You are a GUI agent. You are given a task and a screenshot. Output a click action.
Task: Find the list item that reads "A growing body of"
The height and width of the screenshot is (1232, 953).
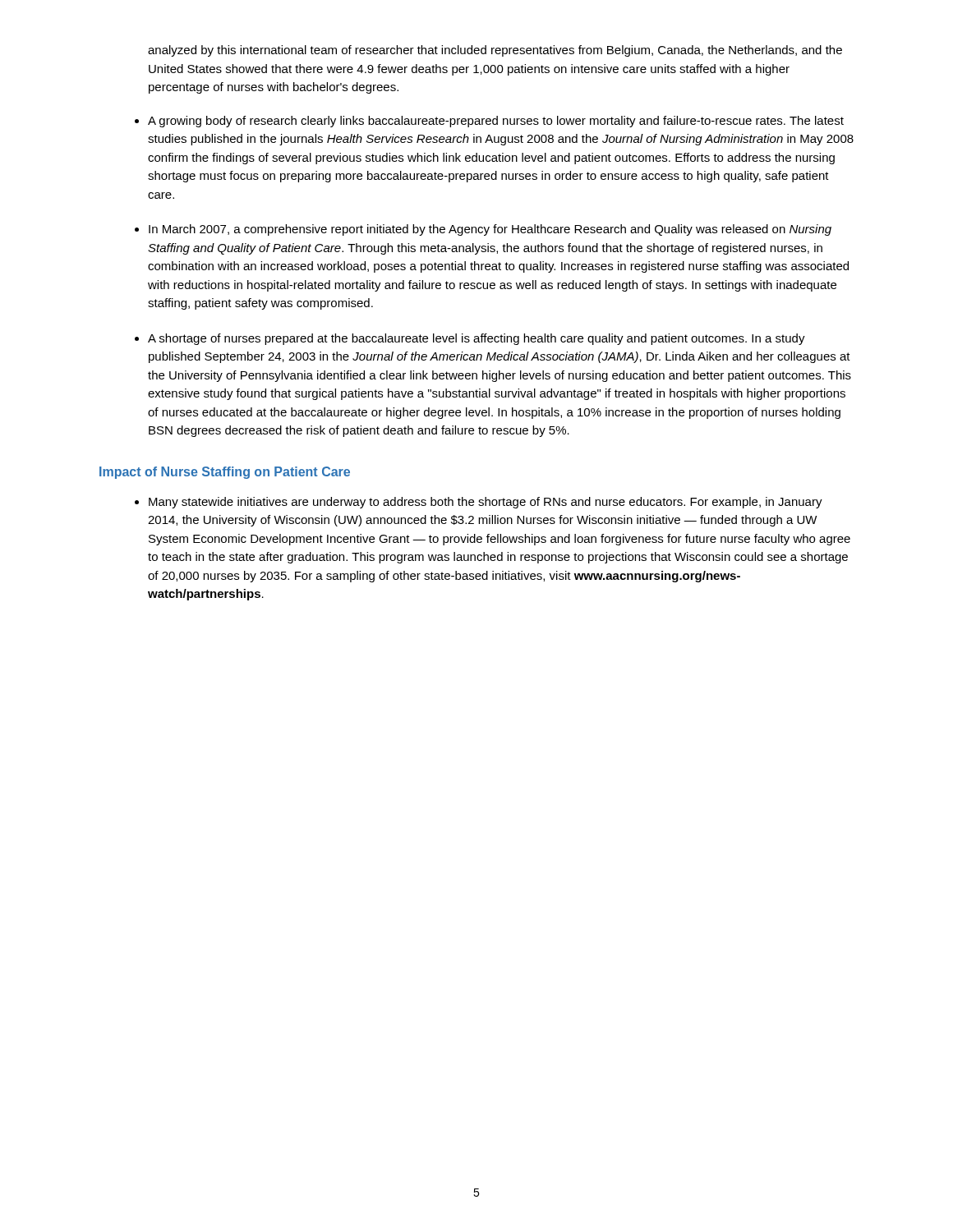tap(501, 157)
